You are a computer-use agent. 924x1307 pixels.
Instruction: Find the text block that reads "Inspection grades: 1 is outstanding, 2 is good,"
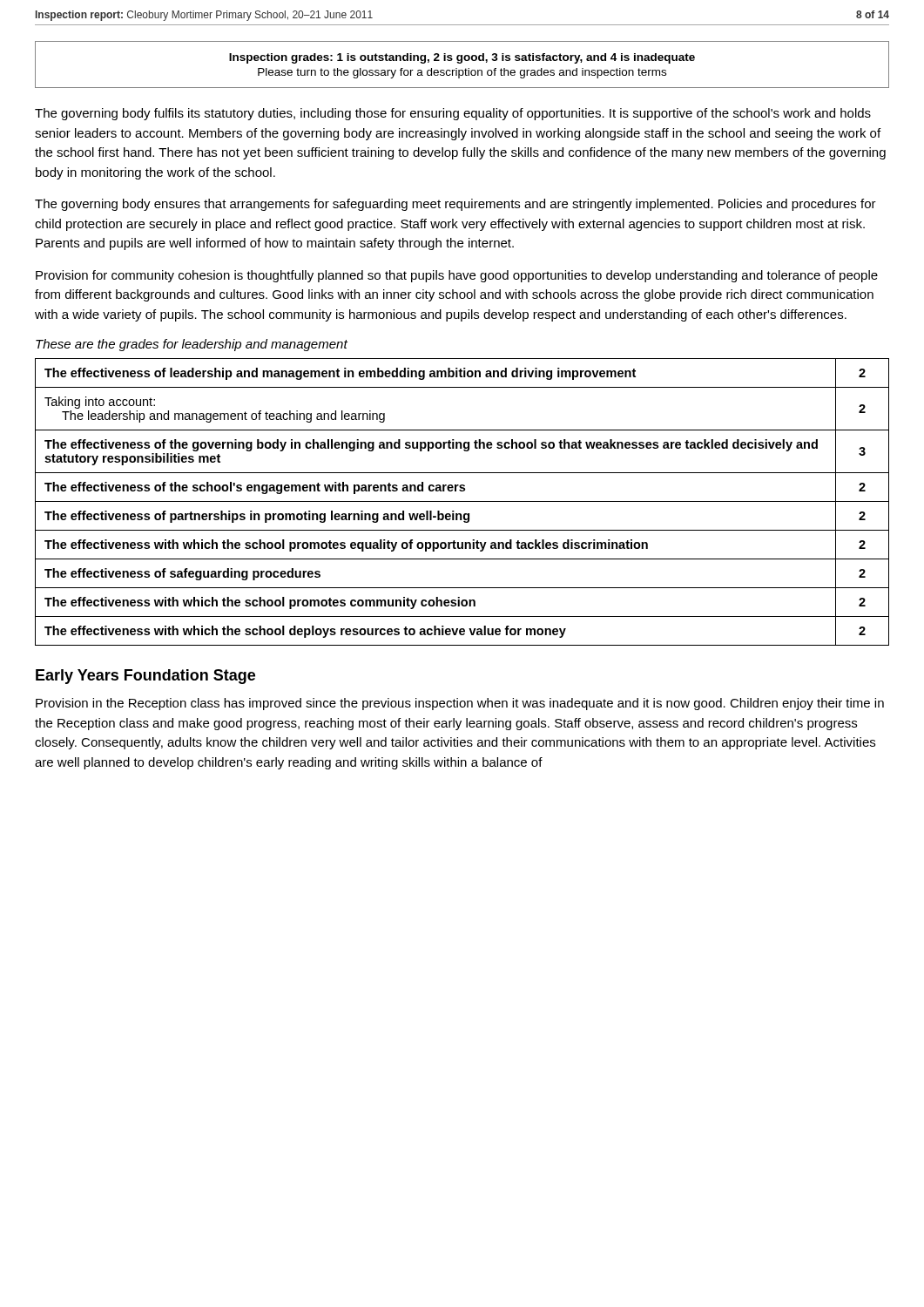coord(462,65)
